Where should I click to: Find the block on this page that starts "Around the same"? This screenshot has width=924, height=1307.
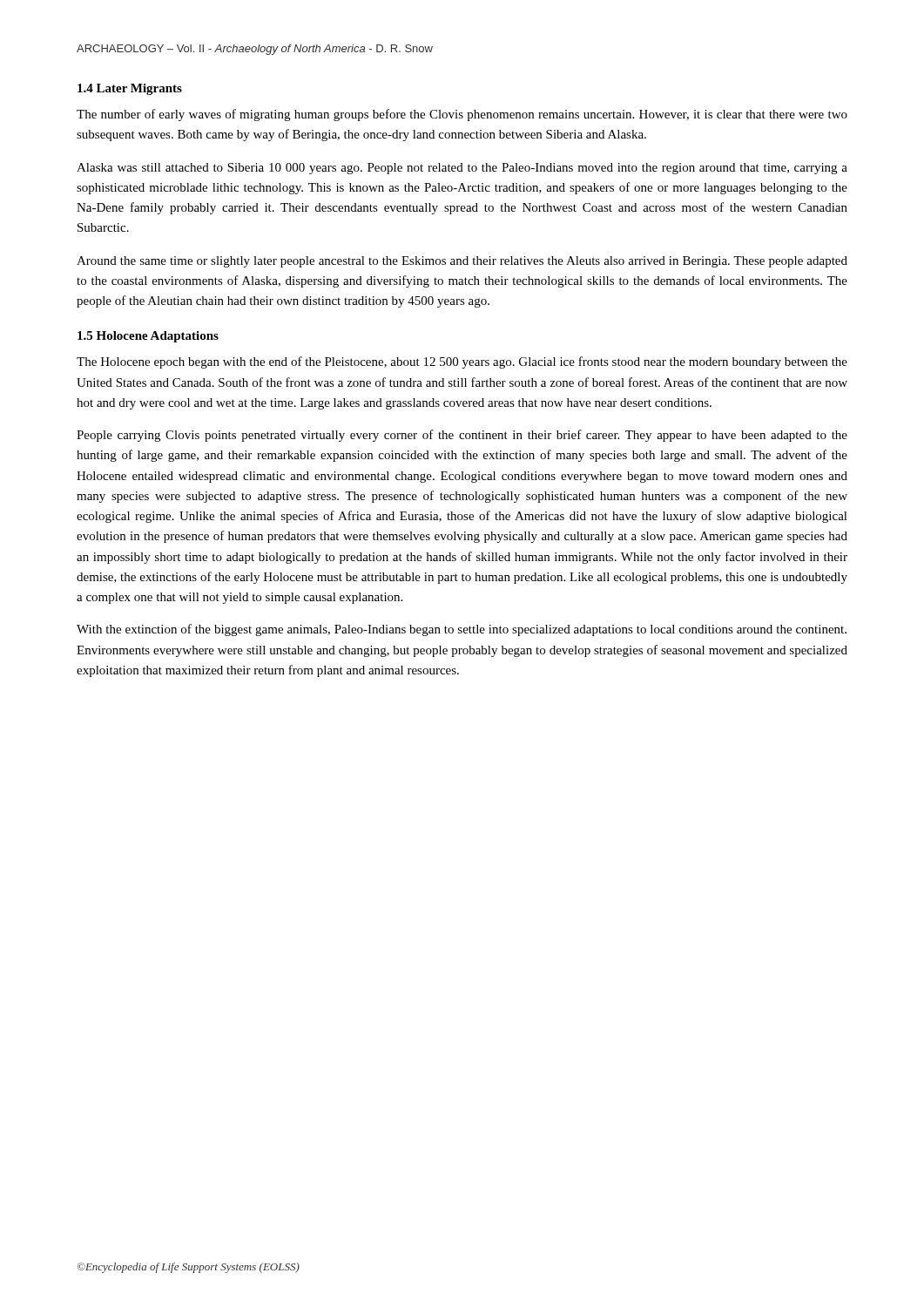pos(462,280)
